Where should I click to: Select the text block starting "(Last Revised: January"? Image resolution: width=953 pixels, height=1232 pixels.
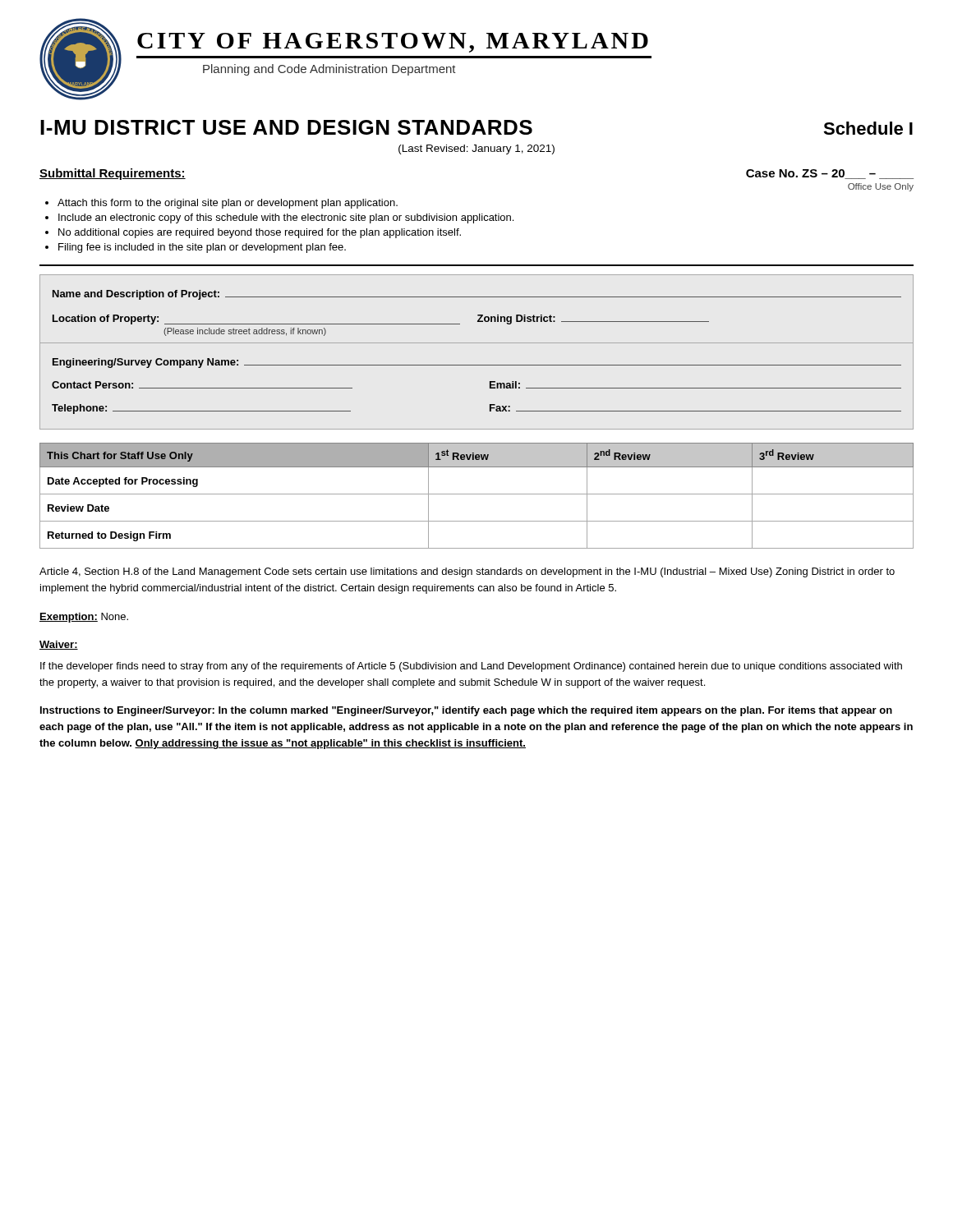[476, 148]
